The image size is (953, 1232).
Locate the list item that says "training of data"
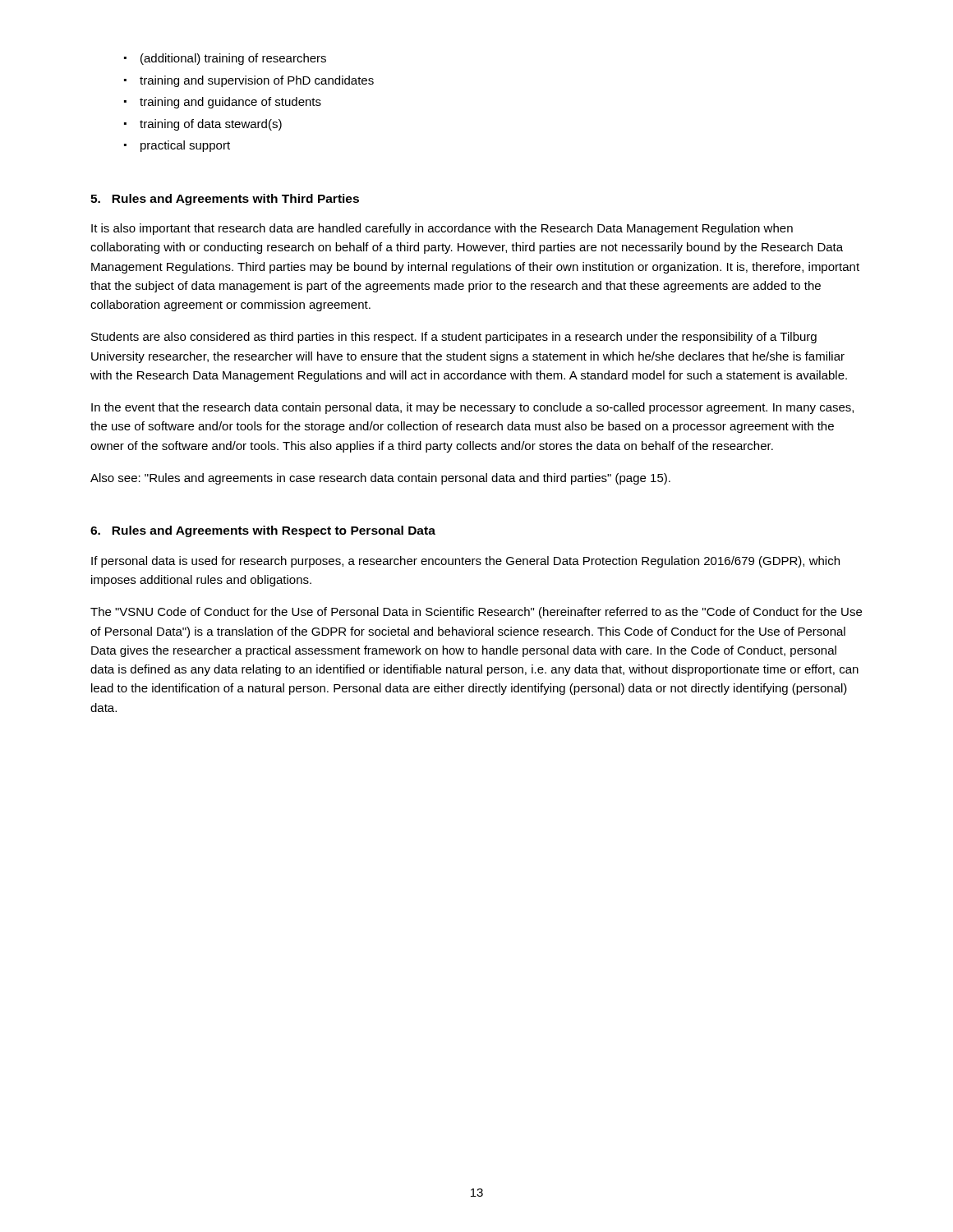[x=203, y=125]
